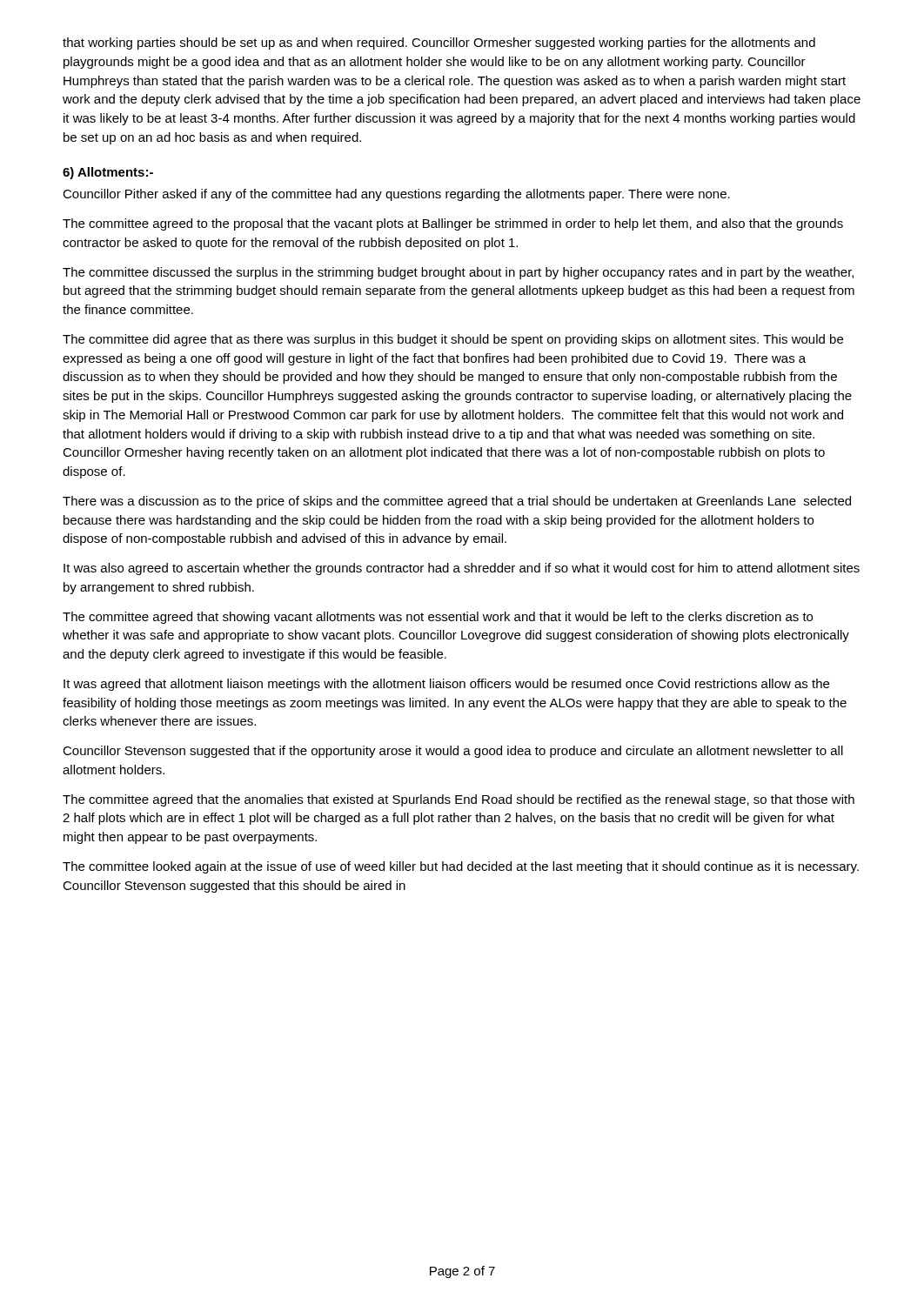This screenshot has height=1305, width=924.
Task: Locate the block of text that opens with "The committee looked again at the"
Action: coord(461,875)
